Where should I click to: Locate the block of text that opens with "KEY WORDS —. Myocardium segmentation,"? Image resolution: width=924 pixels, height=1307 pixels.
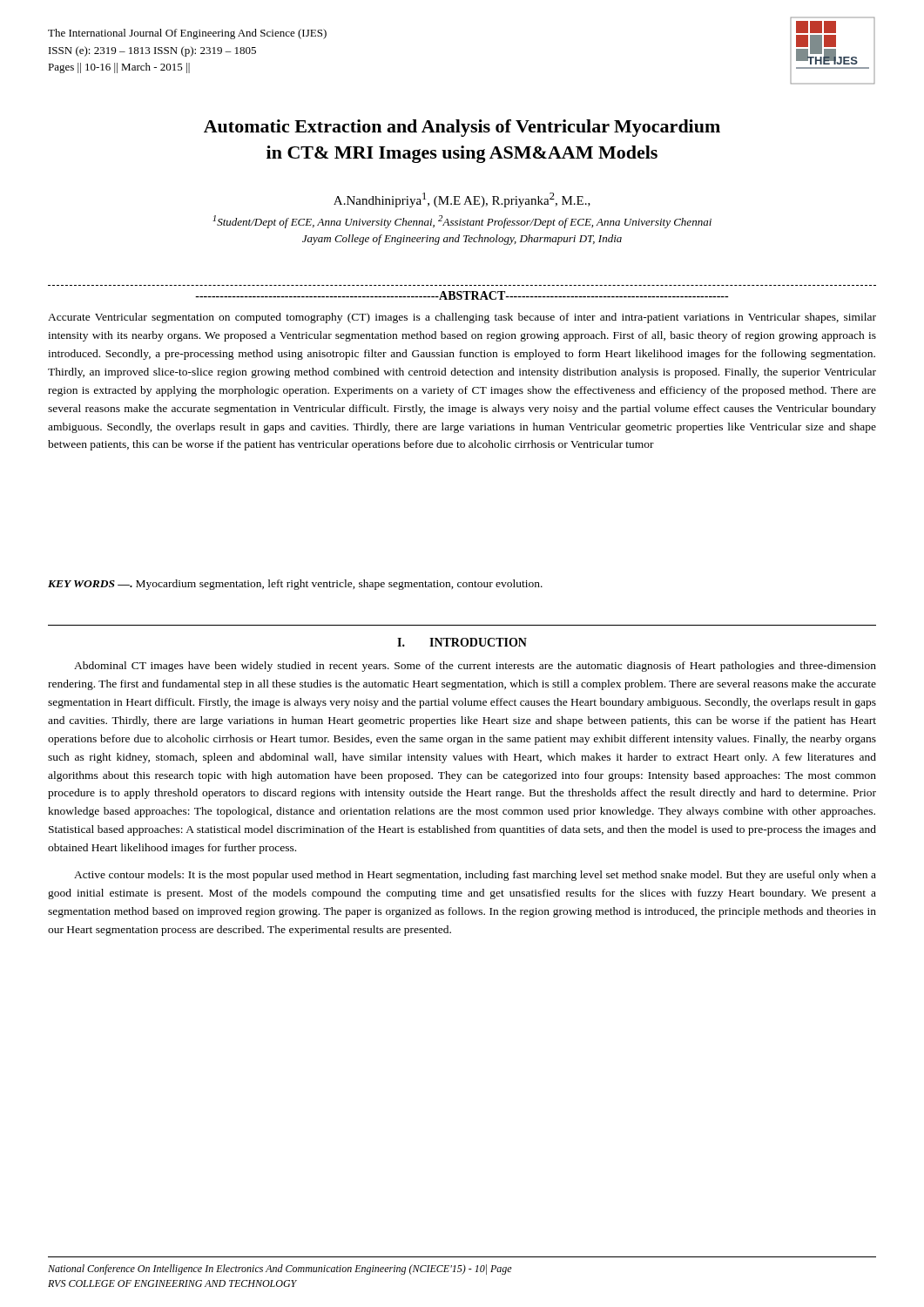pos(462,584)
